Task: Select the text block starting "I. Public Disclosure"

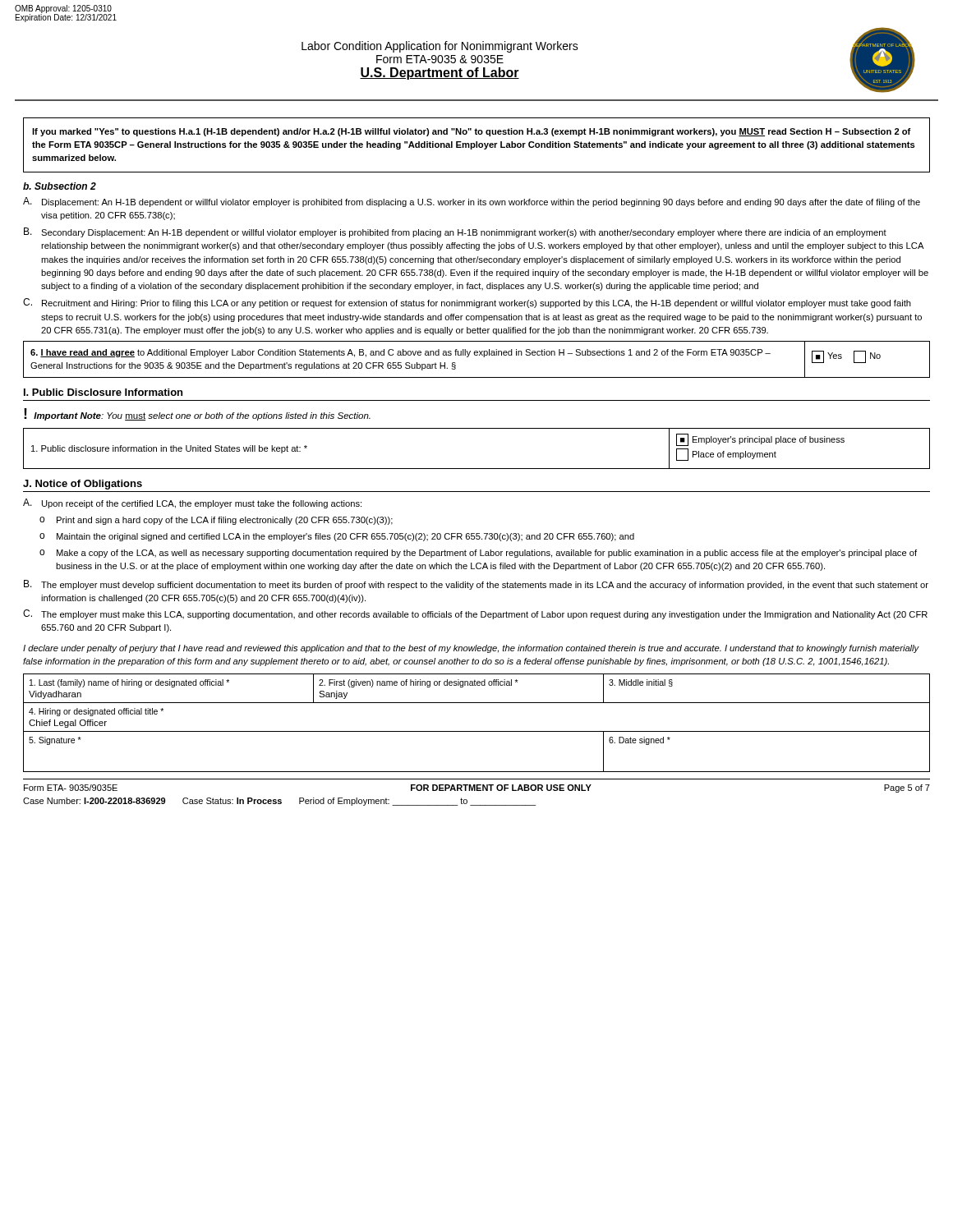Action: [103, 392]
